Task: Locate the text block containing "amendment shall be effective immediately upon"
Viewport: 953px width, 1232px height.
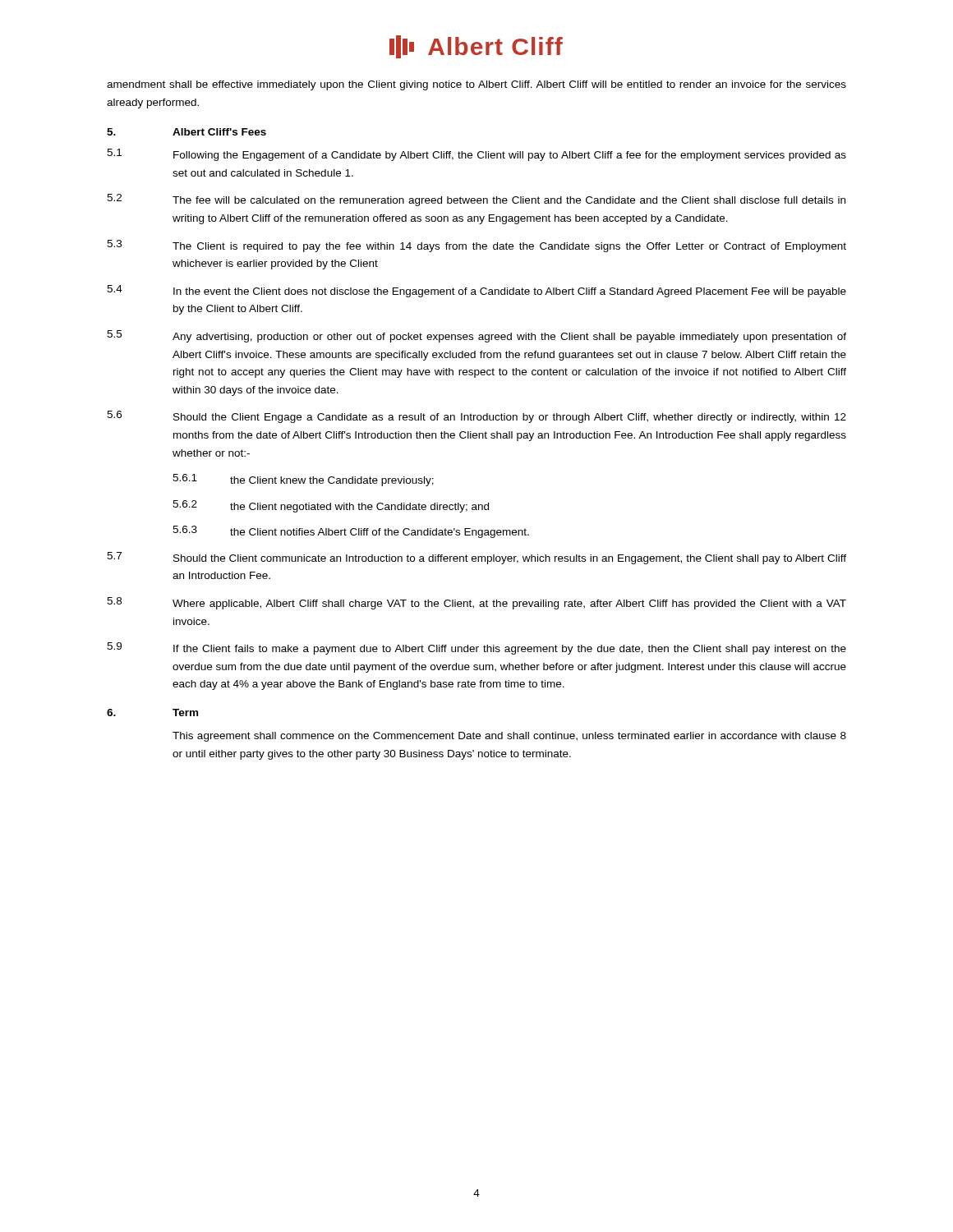Action: pyautogui.click(x=476, y=93)
